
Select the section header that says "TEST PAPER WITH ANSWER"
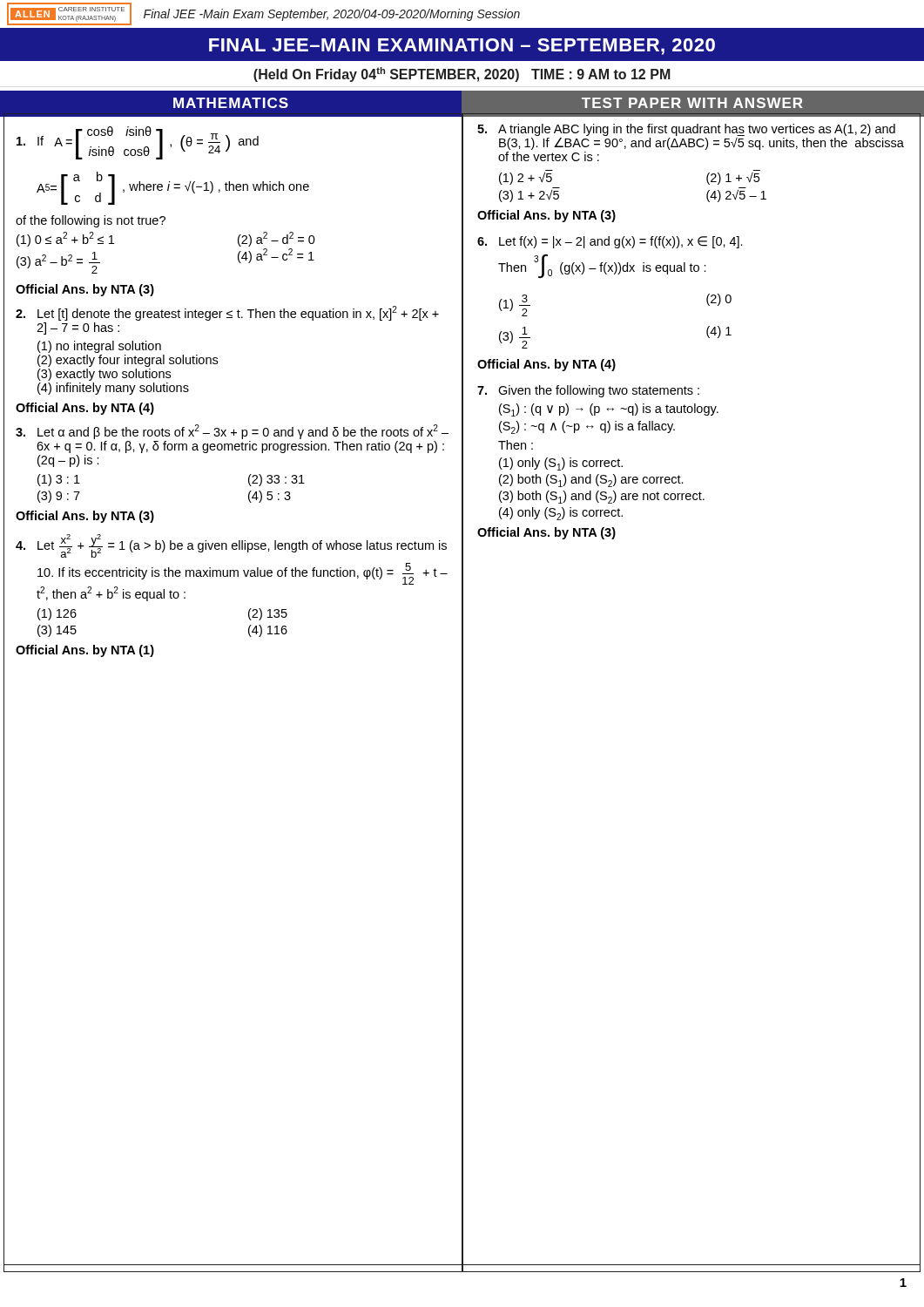[x=693, y=103]
